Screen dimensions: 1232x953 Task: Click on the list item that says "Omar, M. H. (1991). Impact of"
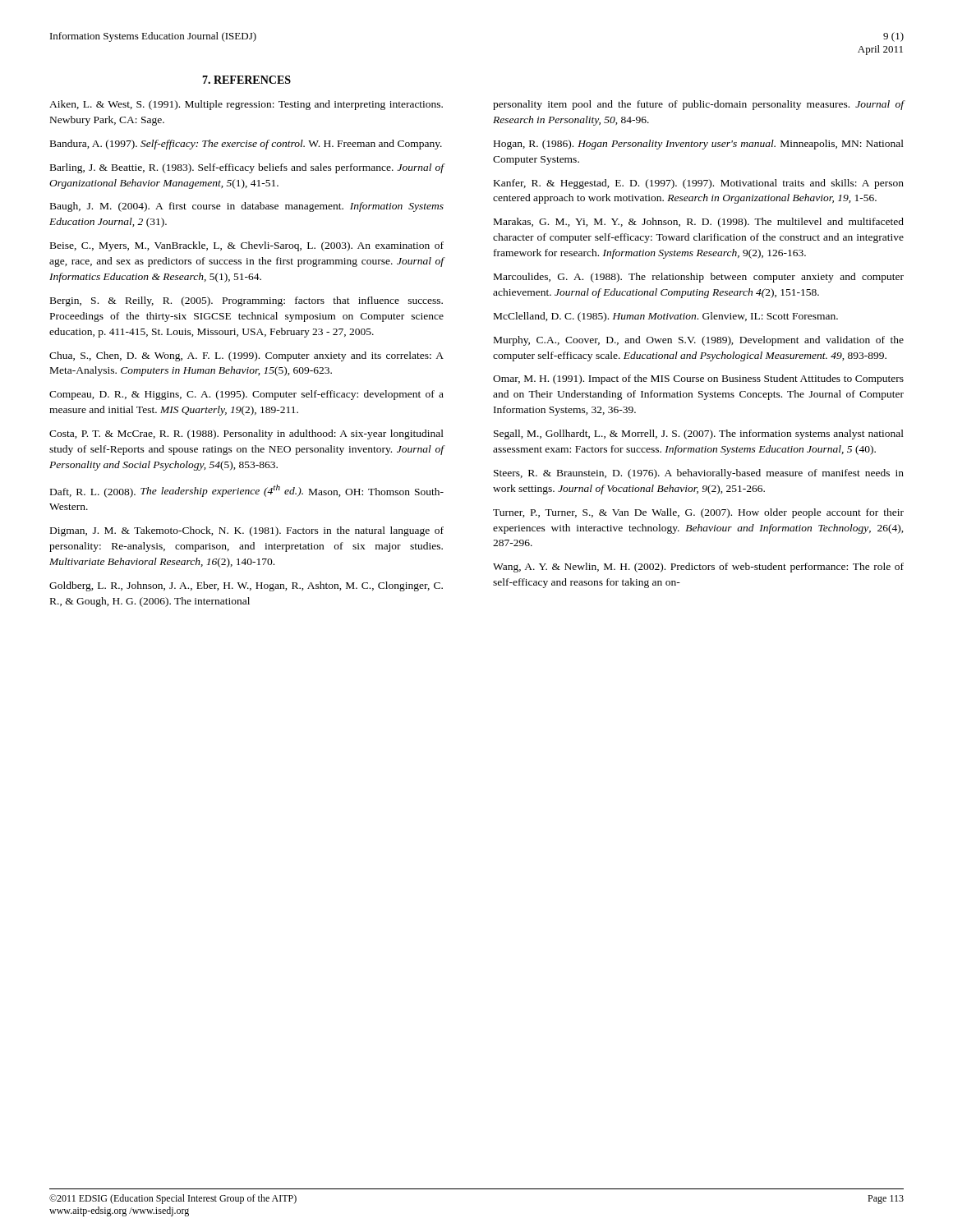tap(698, 394)
